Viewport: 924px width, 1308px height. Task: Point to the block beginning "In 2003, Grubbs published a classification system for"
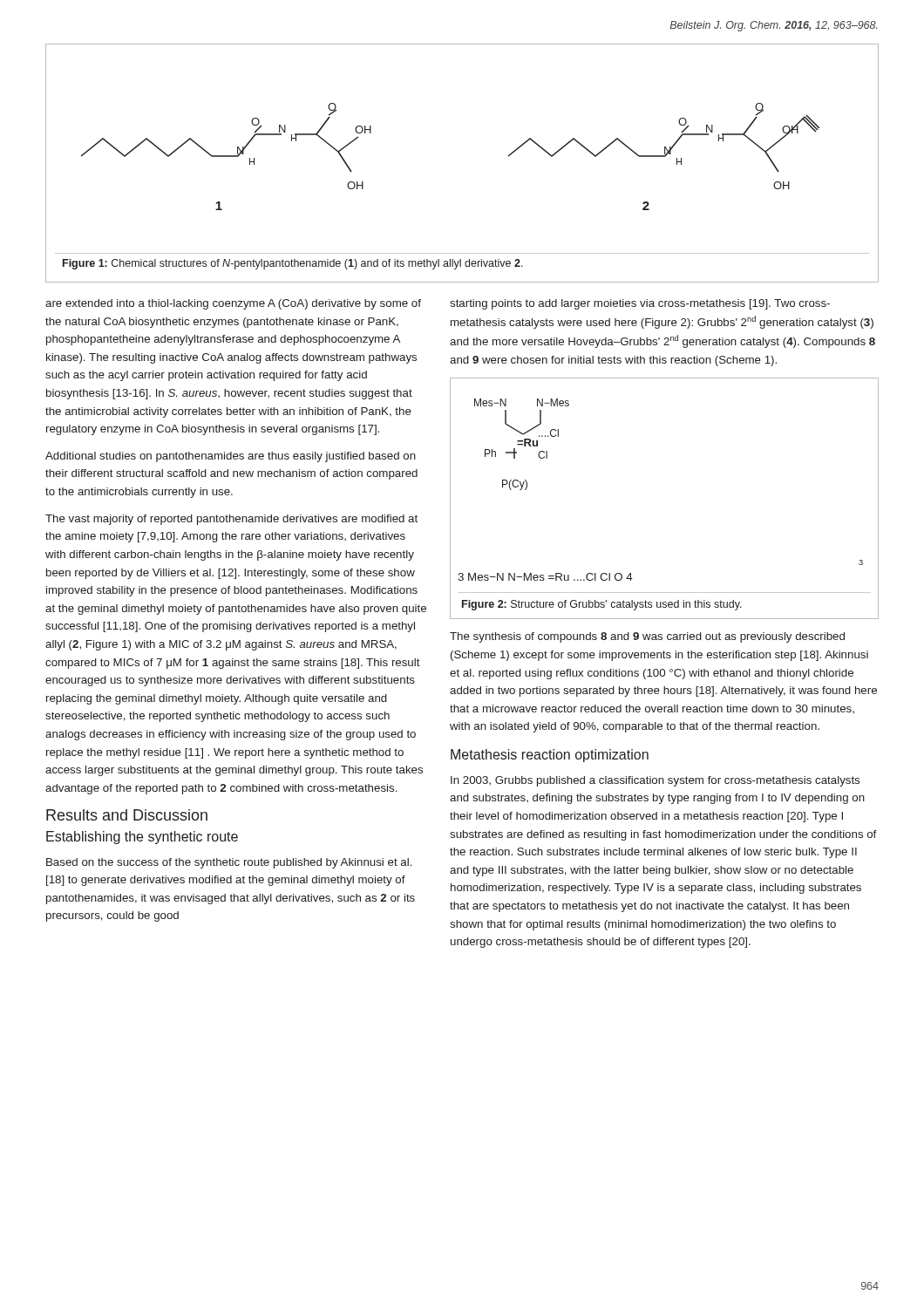pos(664,861)
